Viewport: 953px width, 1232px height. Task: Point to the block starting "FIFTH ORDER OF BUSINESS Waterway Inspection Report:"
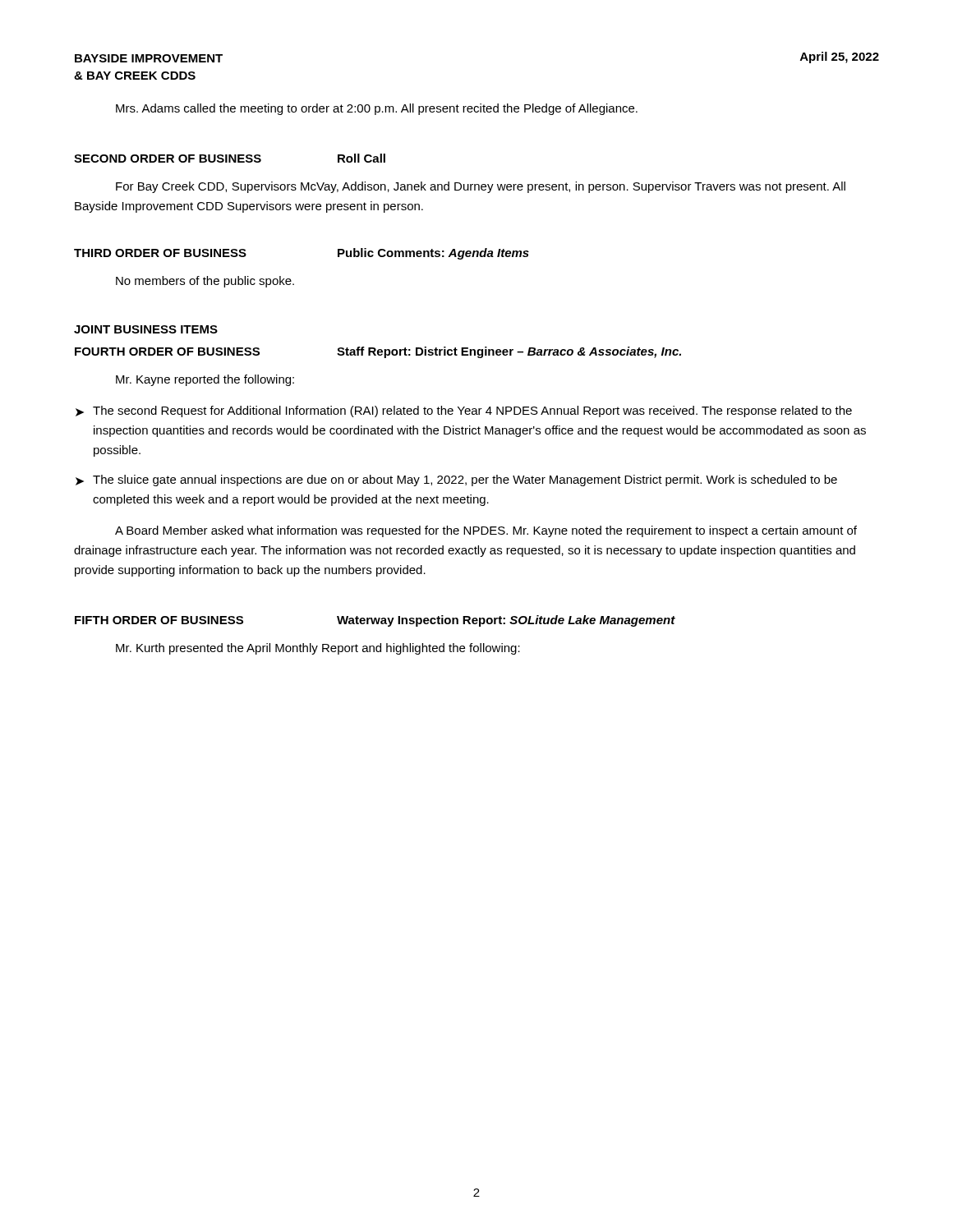click(476, 620)
